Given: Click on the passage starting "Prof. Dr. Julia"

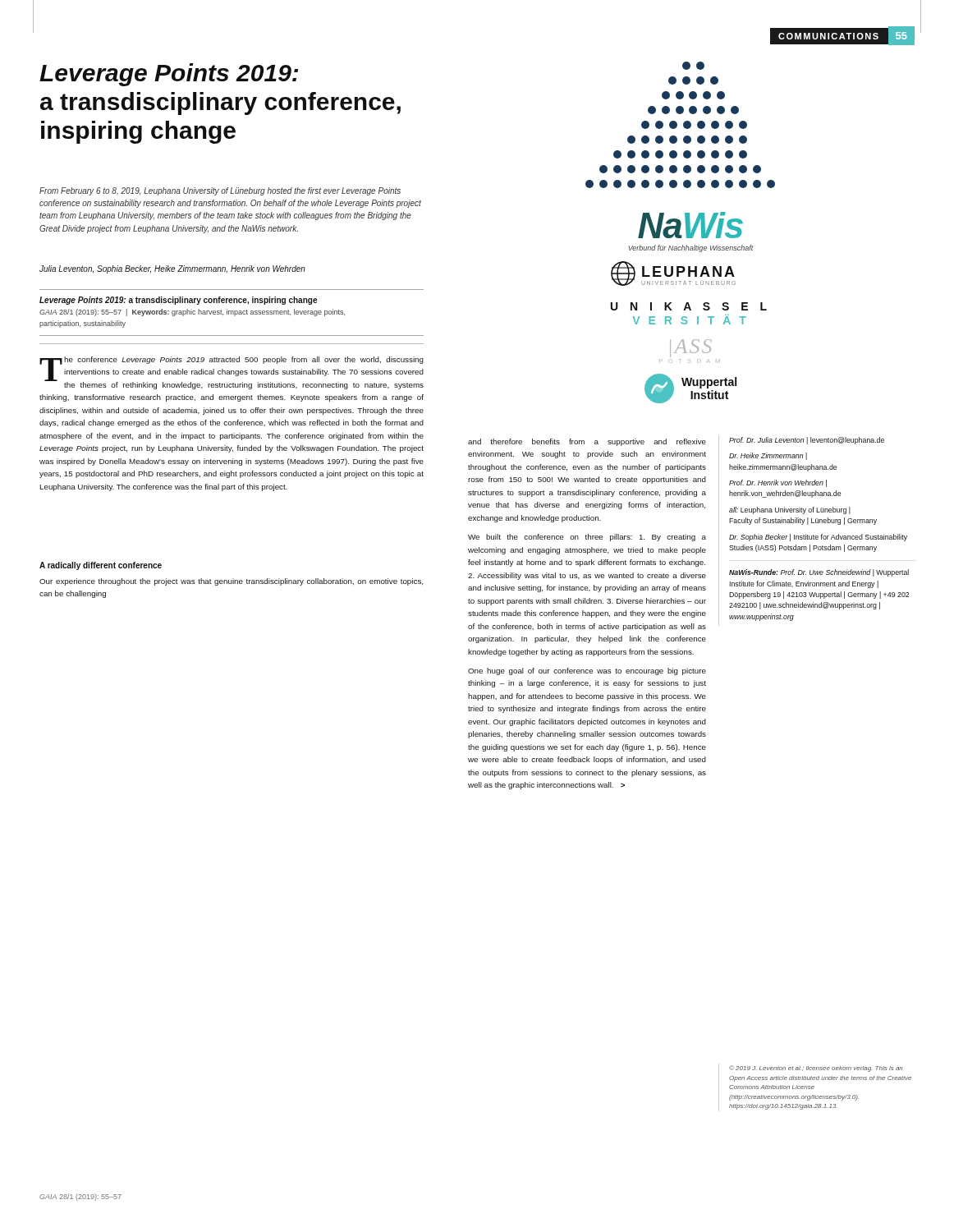Looking at the screenshot, I should click(x=823, y=529).
